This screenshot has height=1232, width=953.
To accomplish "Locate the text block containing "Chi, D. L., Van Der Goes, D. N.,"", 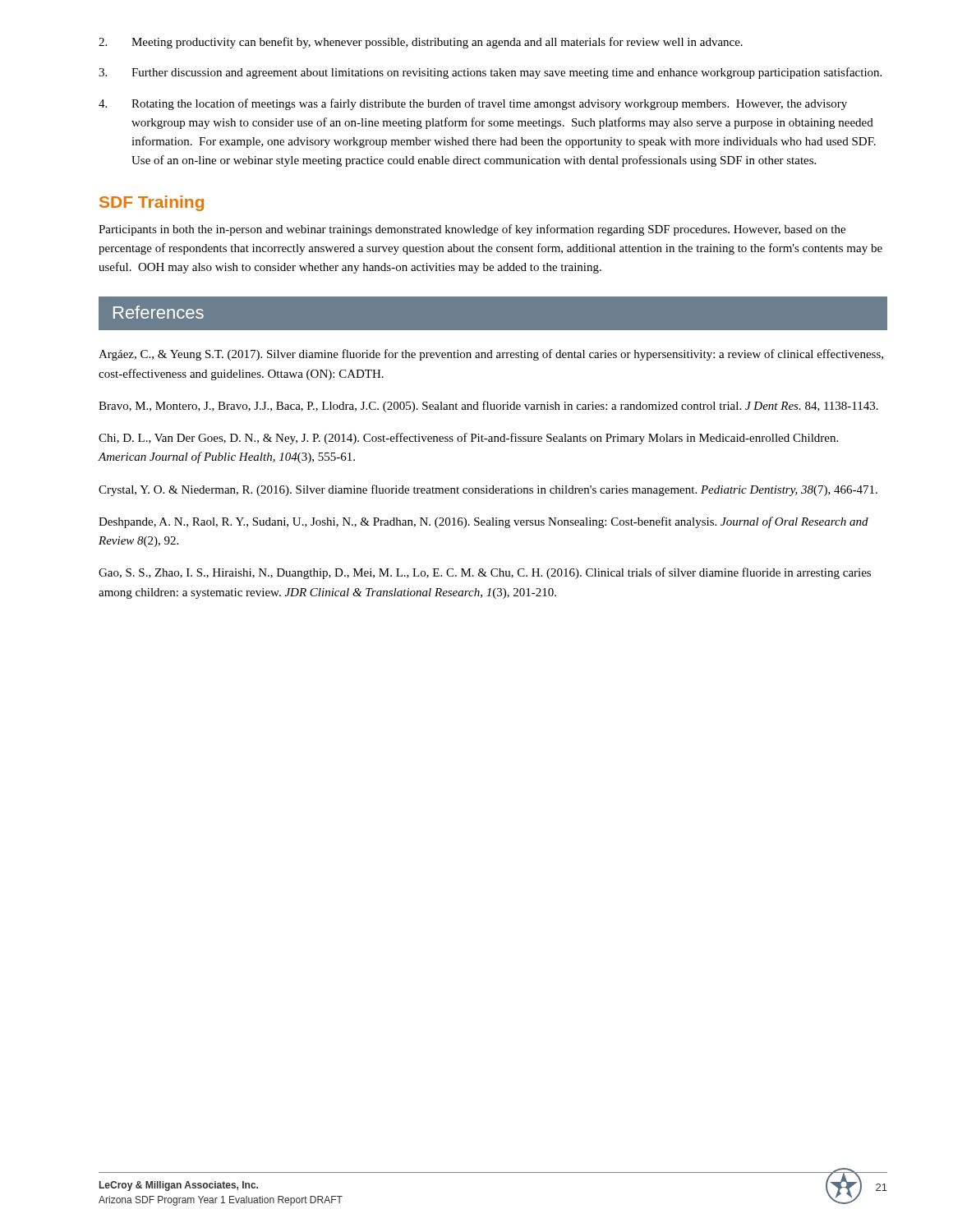I will point(469,447).
